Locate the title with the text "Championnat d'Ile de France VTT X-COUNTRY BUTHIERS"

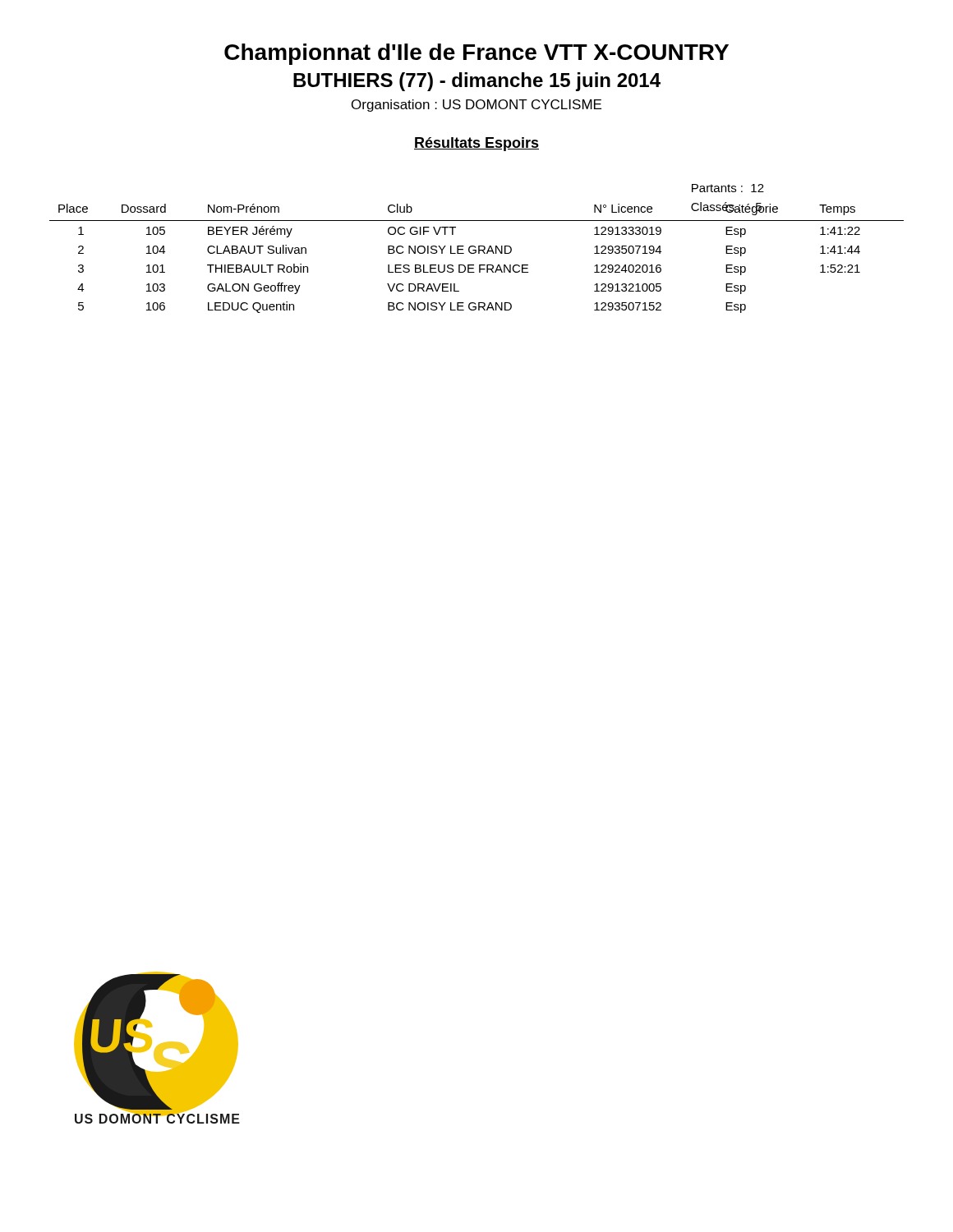pyautogui.click(x=476, y=66)
